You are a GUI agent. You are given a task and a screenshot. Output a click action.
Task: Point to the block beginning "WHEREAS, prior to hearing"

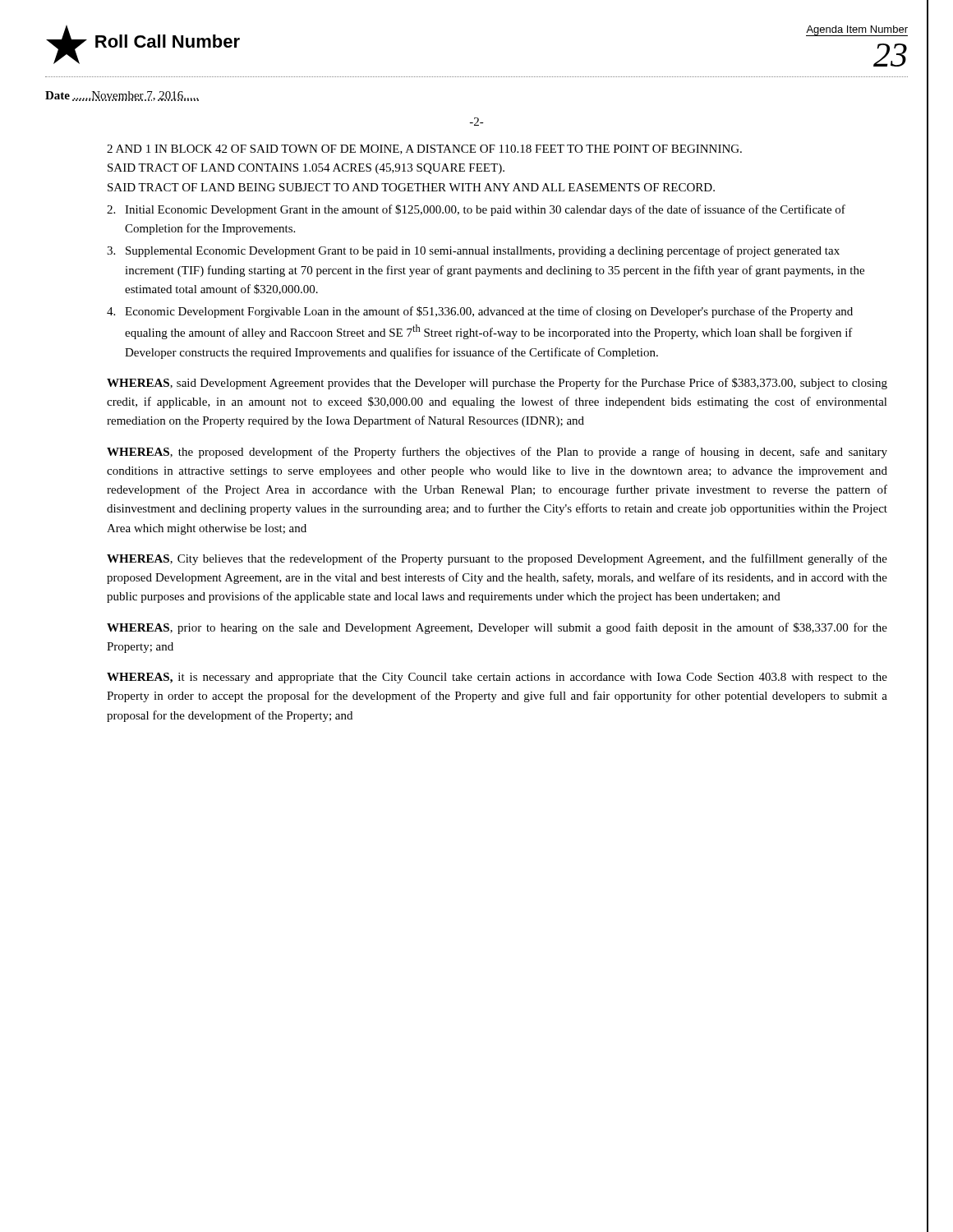coord(497,637)
